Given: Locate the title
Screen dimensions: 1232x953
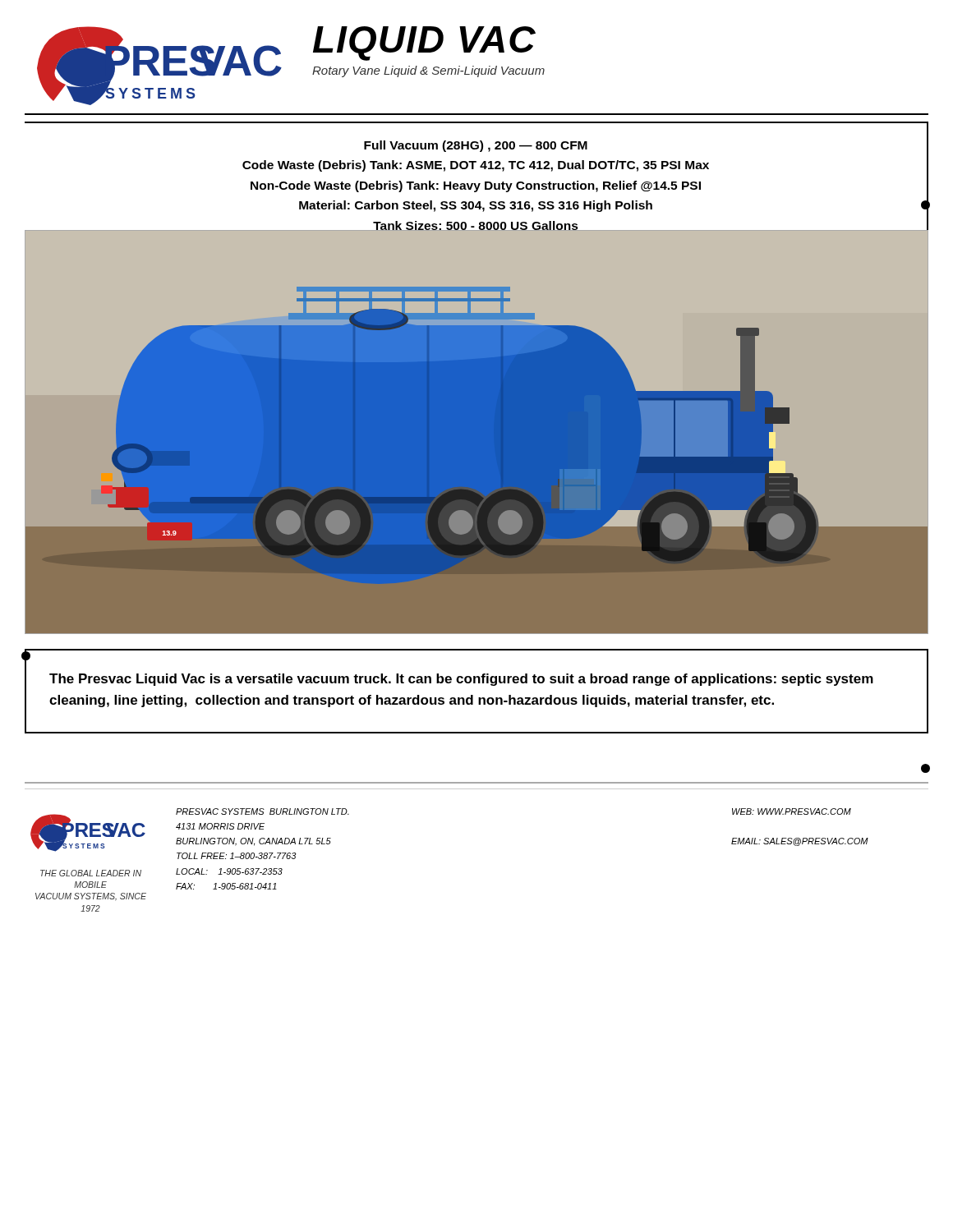Looking at the screenshot, I should click(x=424, y=39).
